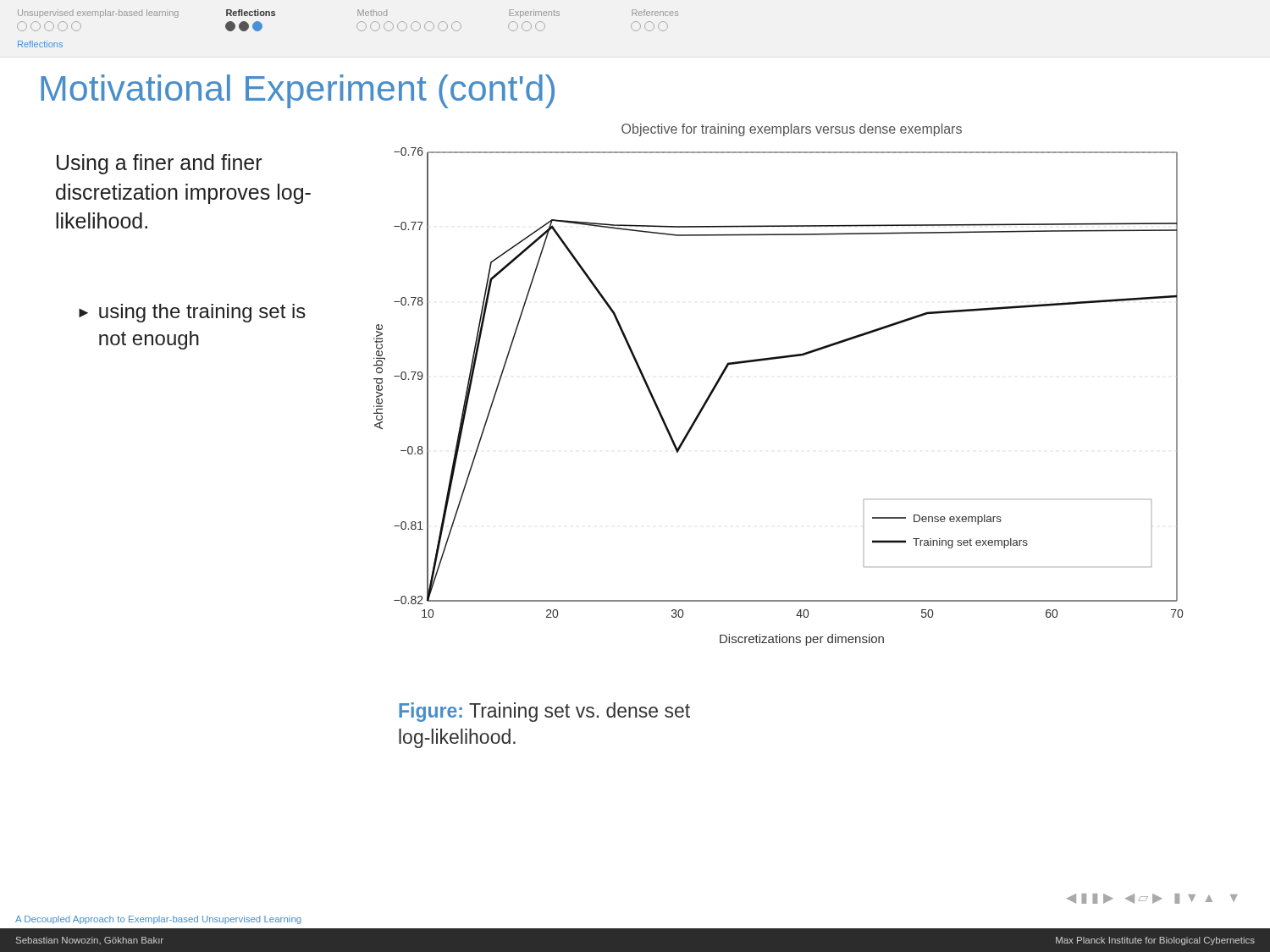This screenshot has width=1270, height=952.
Task: Click on the title with the text "Motivational Experiment (cont'd)"
Action: [298, 88]
